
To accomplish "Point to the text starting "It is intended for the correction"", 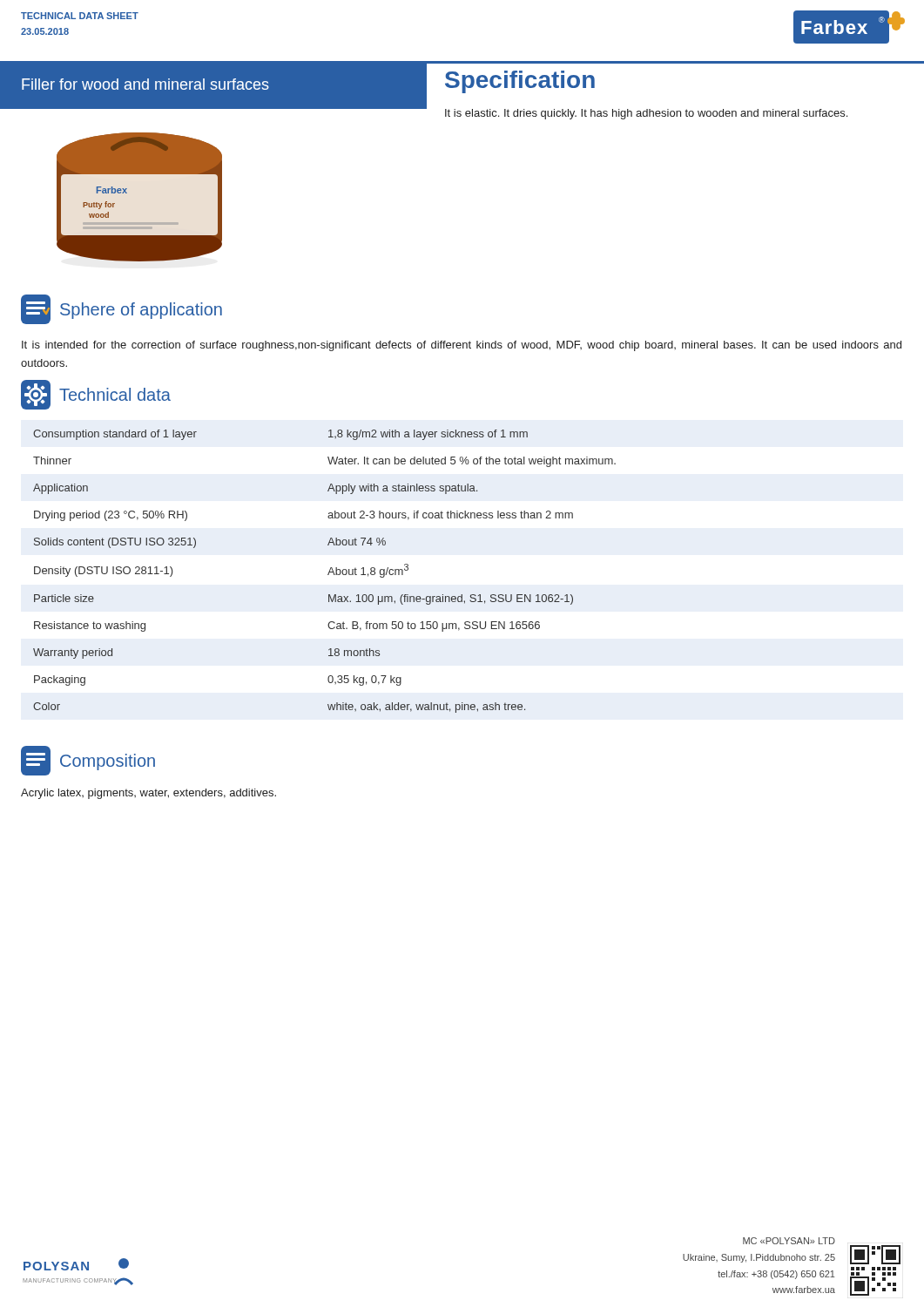I will [x=462, y=354].
